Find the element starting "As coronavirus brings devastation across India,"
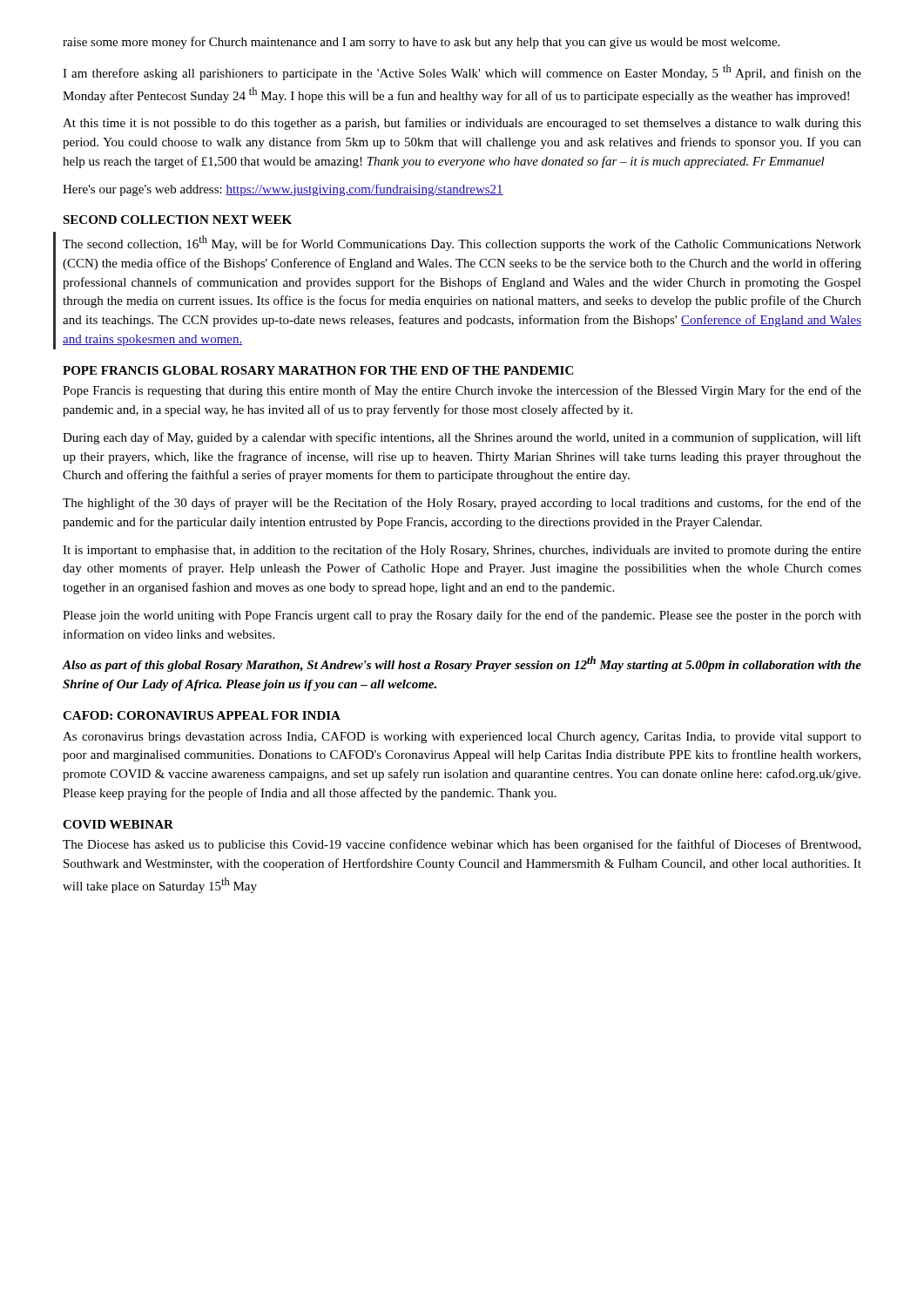The width and height of the screenshot is (924, 1307). (x=462, y=765)
